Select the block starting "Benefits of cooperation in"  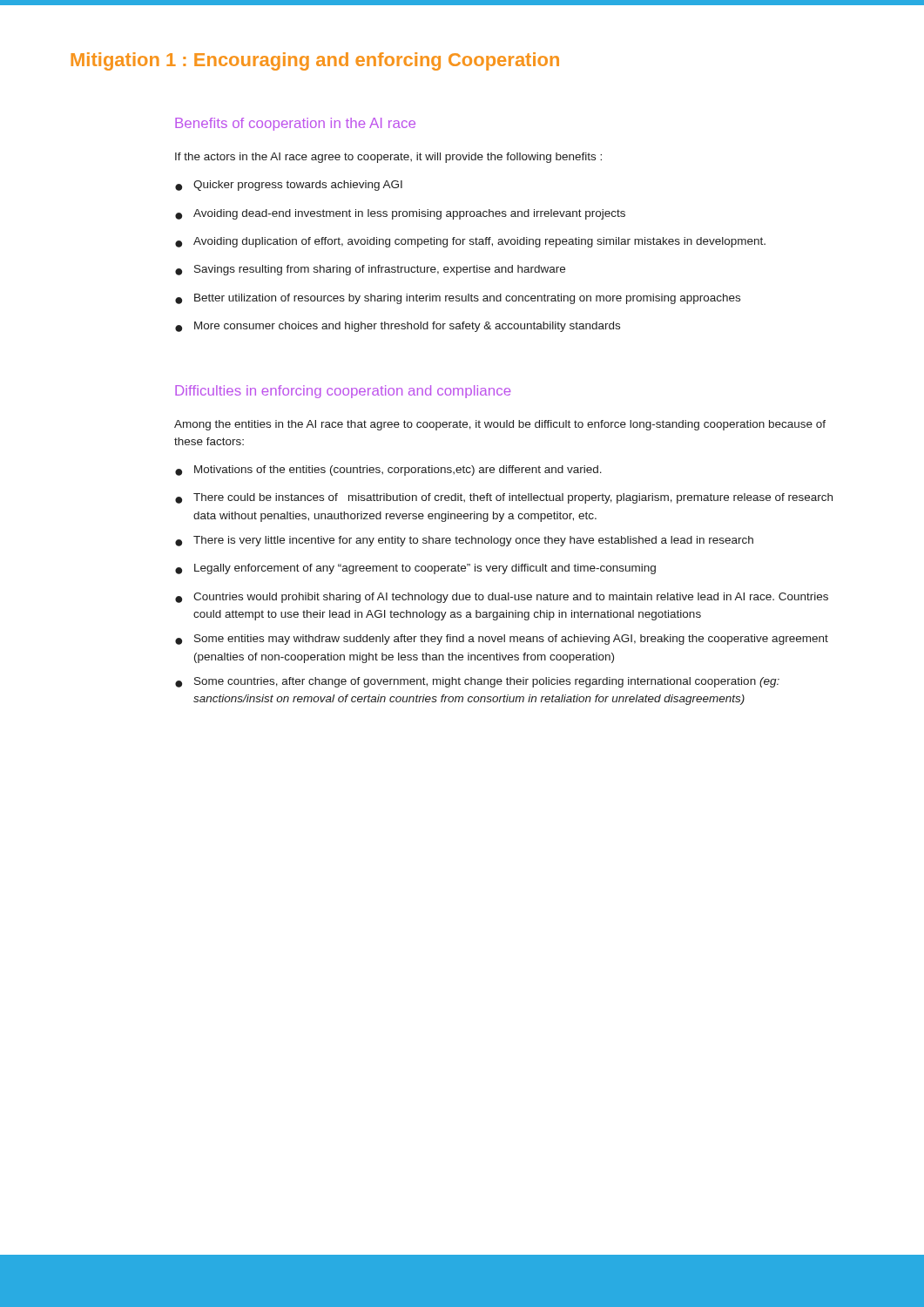point(295,124)
